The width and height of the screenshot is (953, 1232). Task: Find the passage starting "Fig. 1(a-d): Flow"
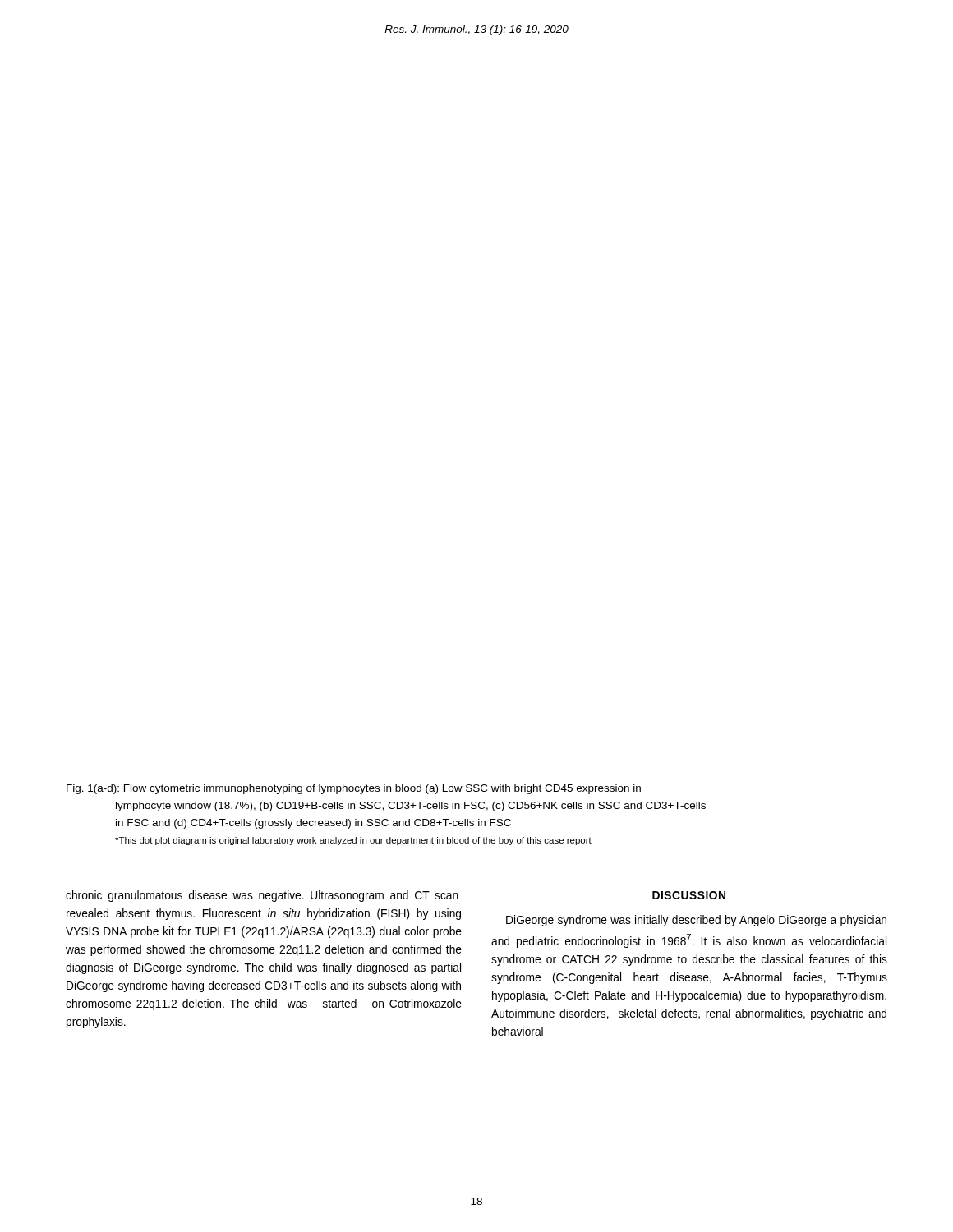coord(476,815)
